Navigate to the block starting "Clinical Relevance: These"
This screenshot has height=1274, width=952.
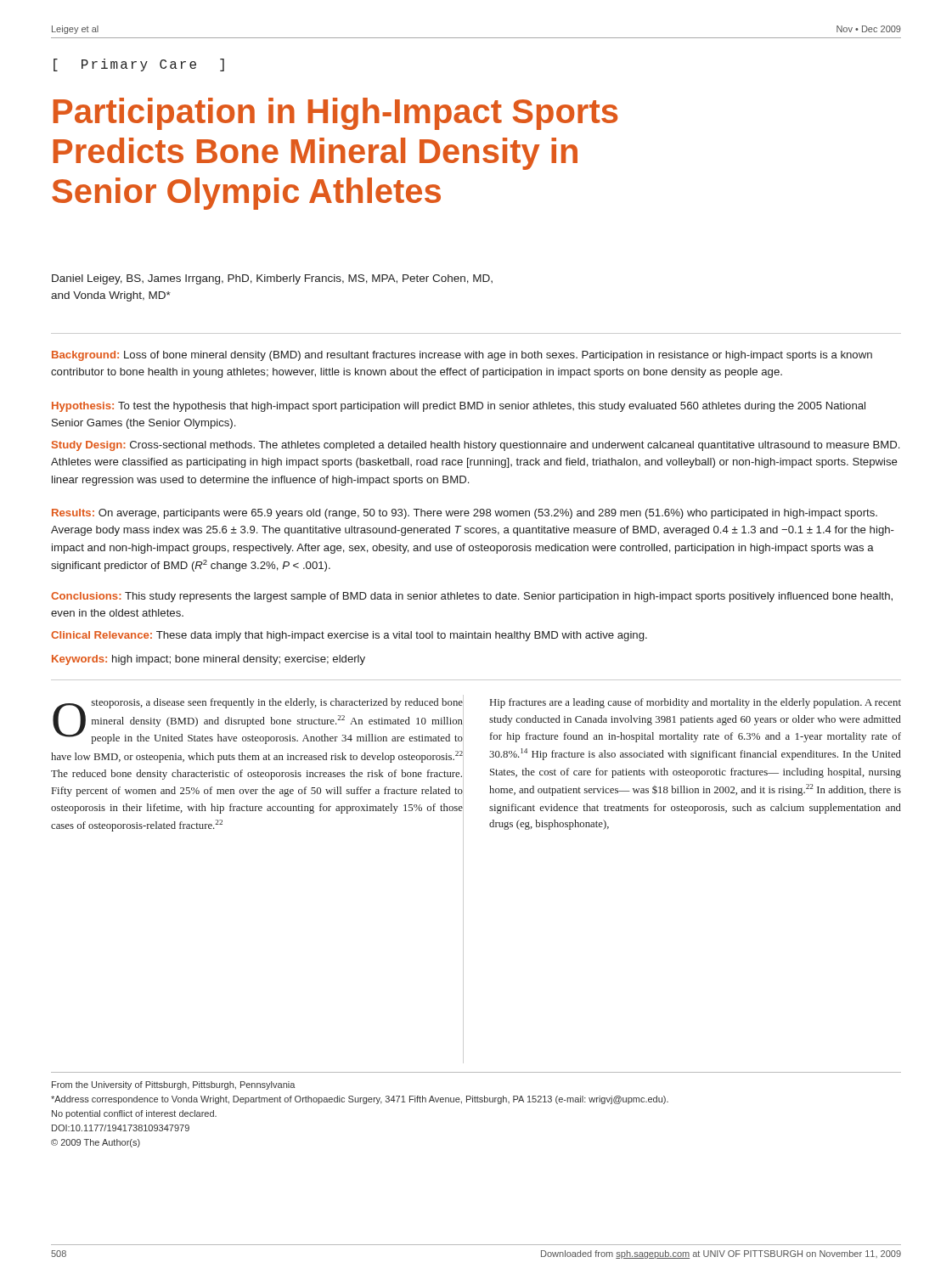coord(349,635)
